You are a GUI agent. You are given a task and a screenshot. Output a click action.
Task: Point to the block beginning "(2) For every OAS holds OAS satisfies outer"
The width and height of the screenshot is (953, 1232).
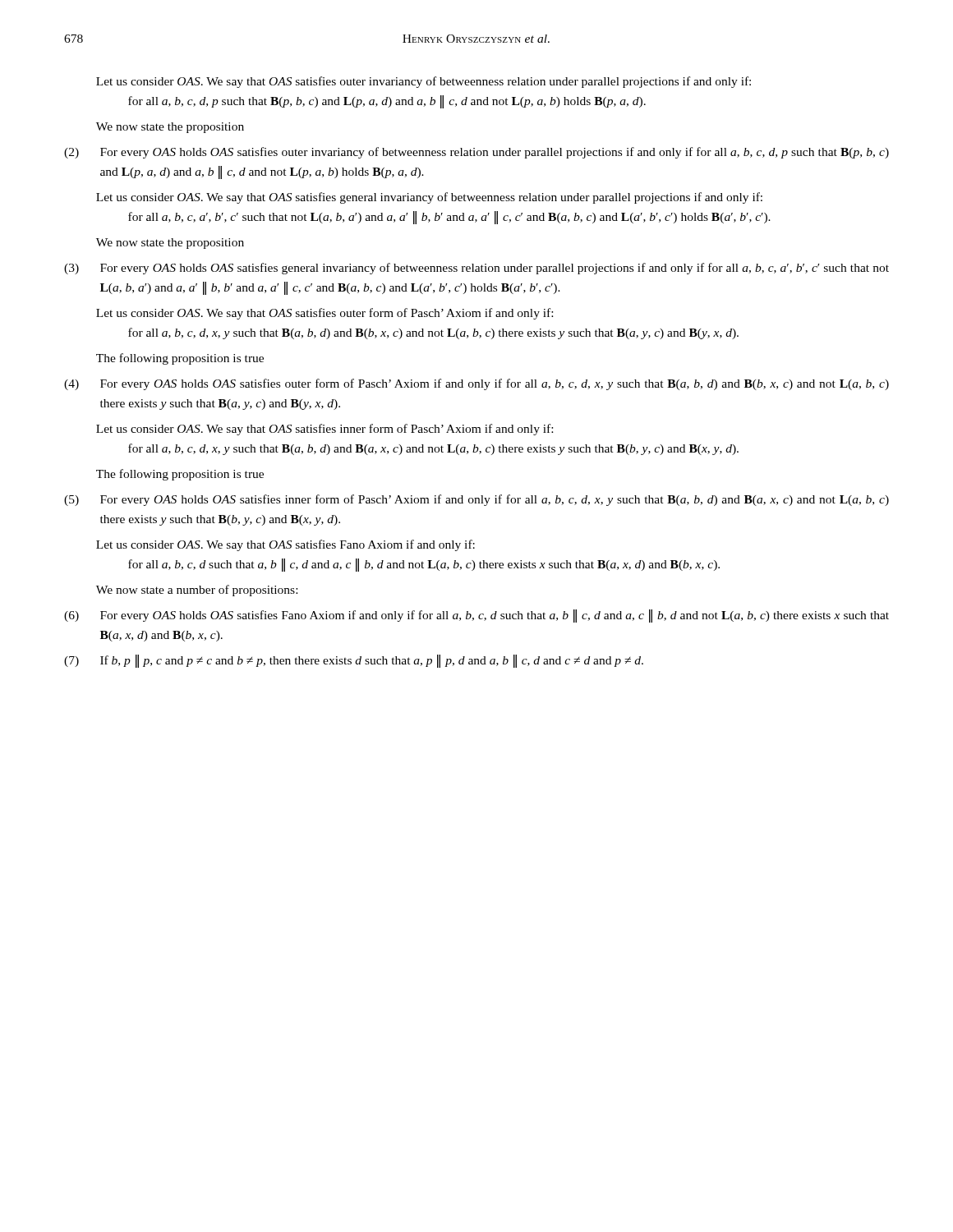(x=476, y=162)
